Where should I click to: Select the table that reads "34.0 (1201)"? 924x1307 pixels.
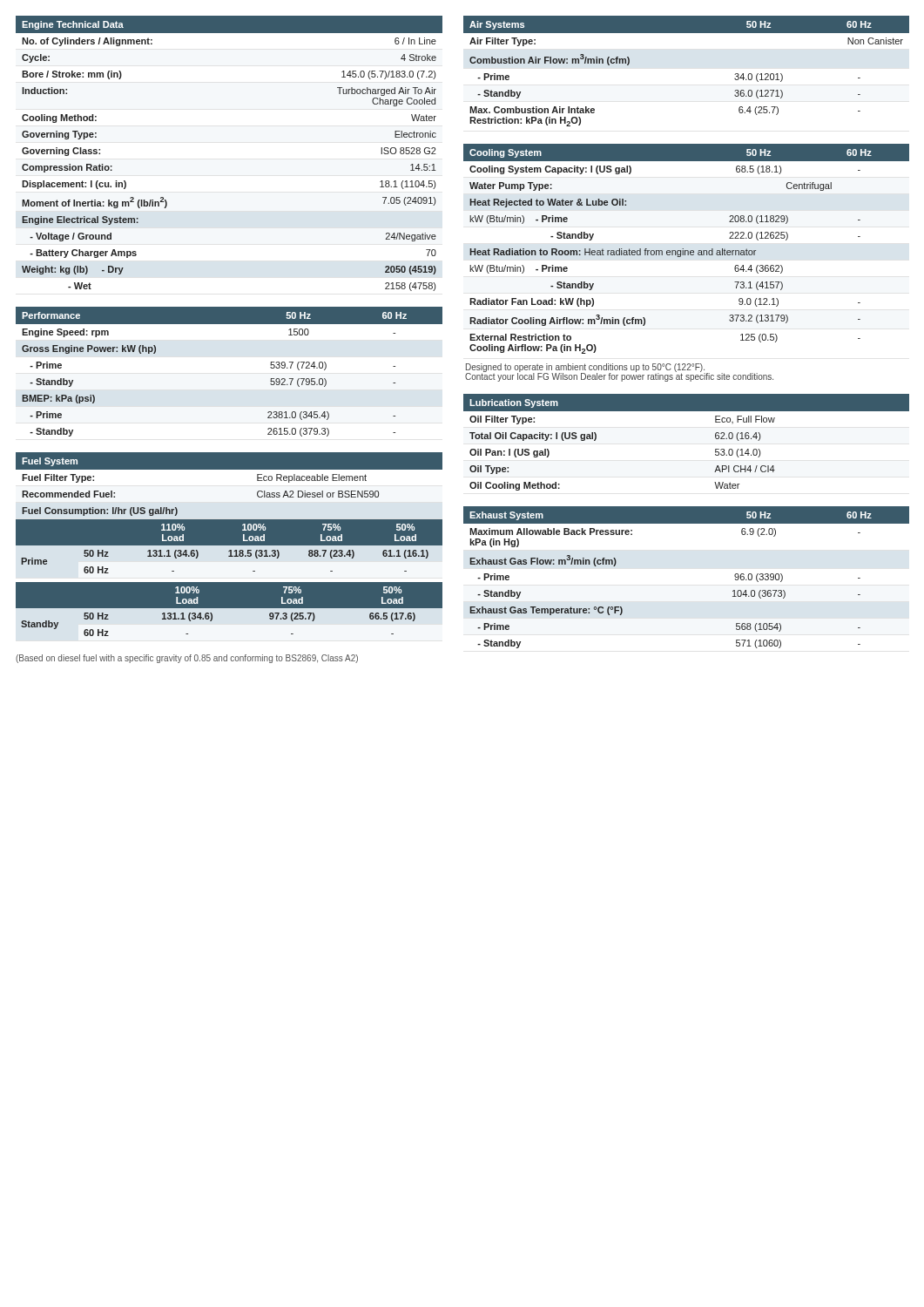[686, 74]
